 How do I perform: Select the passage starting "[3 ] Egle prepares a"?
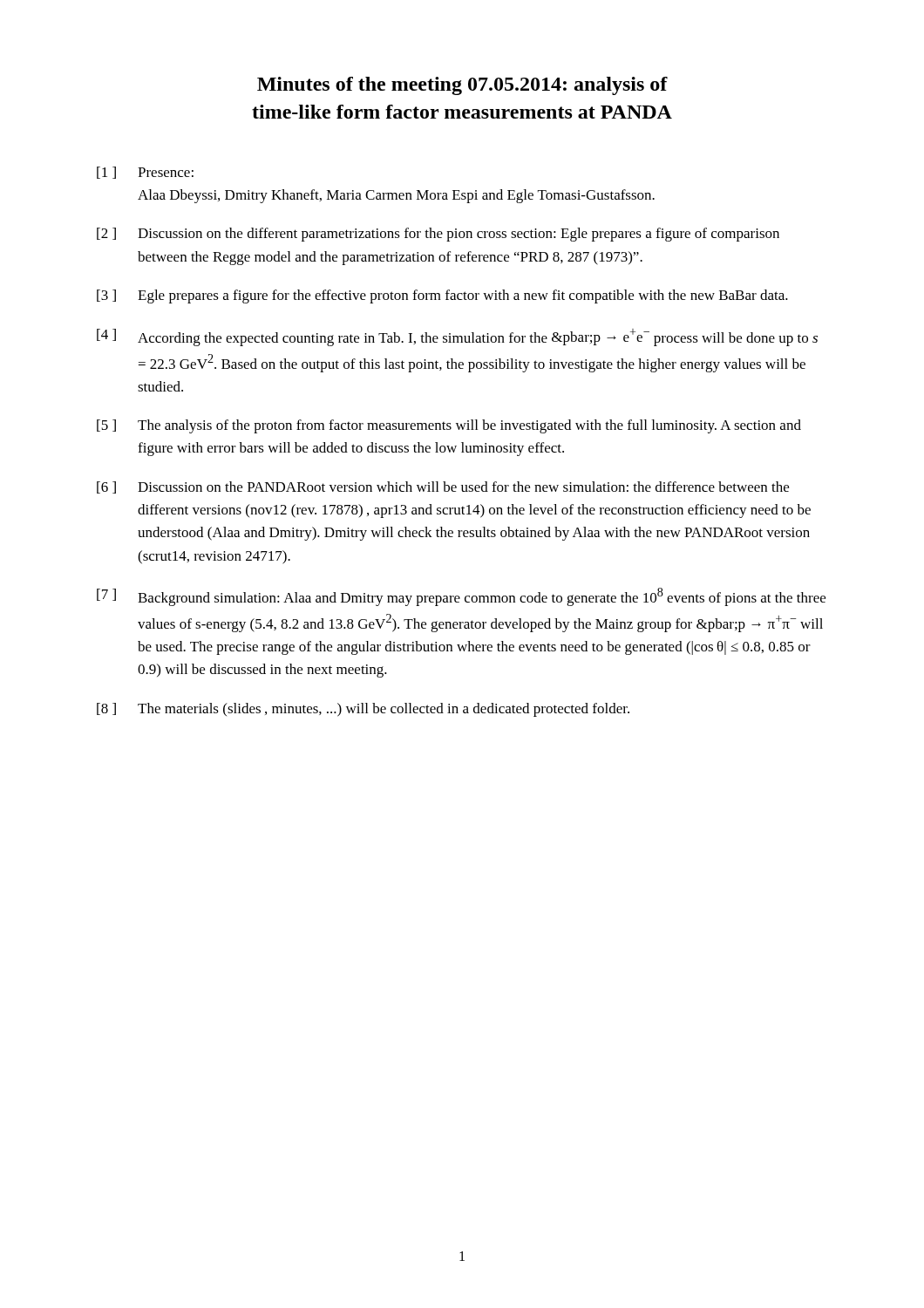[x=462, y=296]
